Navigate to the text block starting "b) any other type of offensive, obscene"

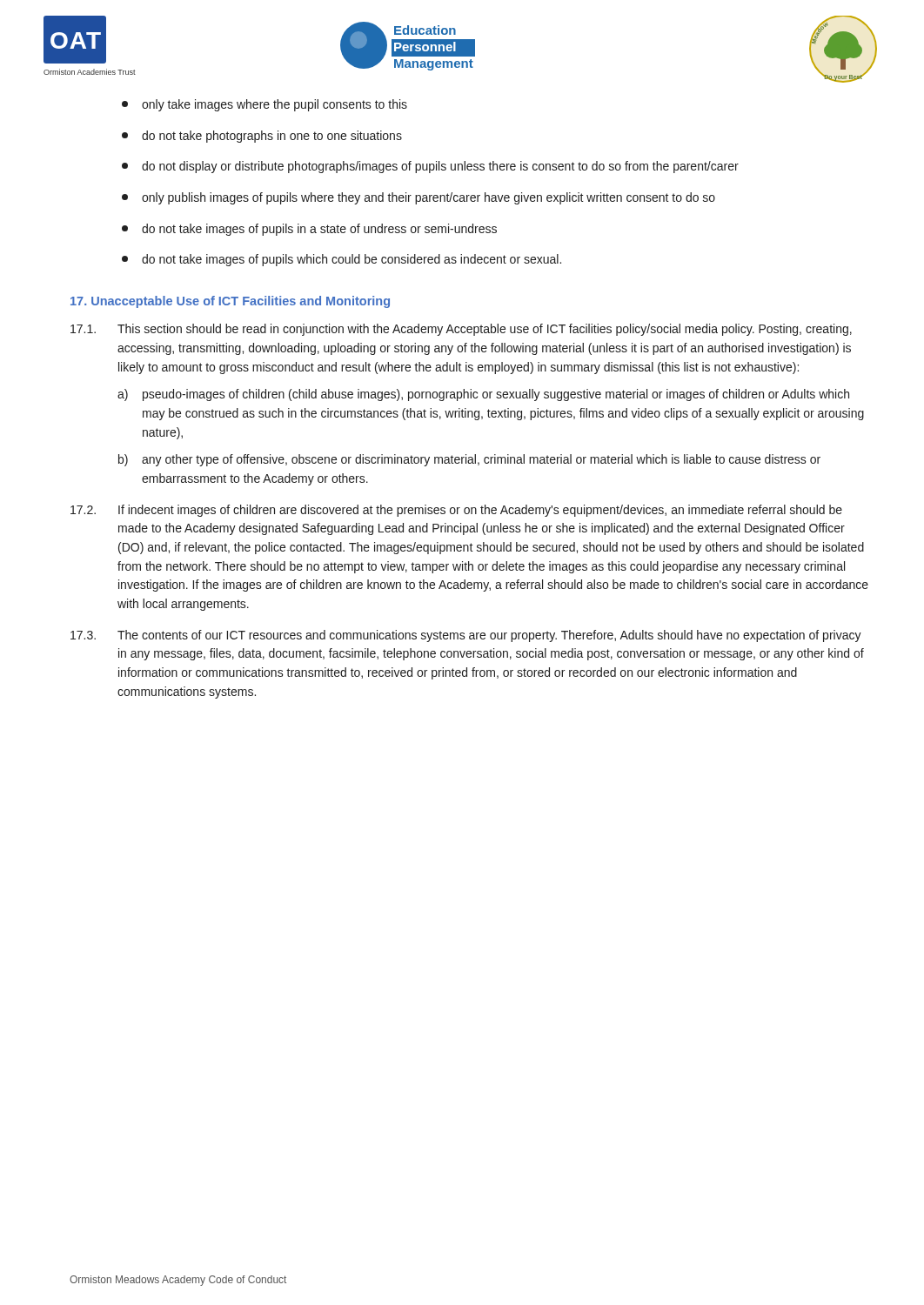coord(495,470)
